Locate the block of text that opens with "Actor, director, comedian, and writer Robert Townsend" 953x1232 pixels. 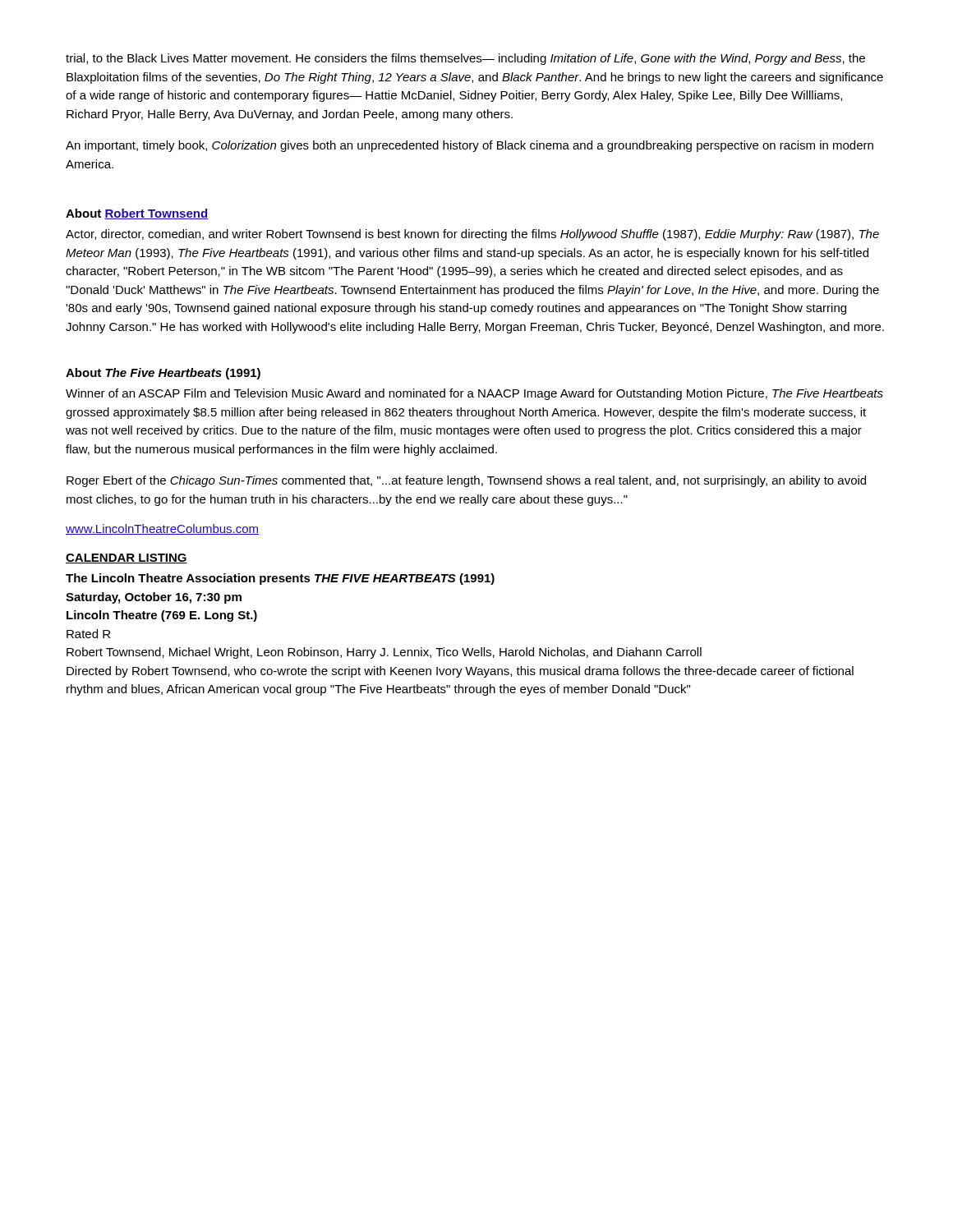tap(476, 281)
